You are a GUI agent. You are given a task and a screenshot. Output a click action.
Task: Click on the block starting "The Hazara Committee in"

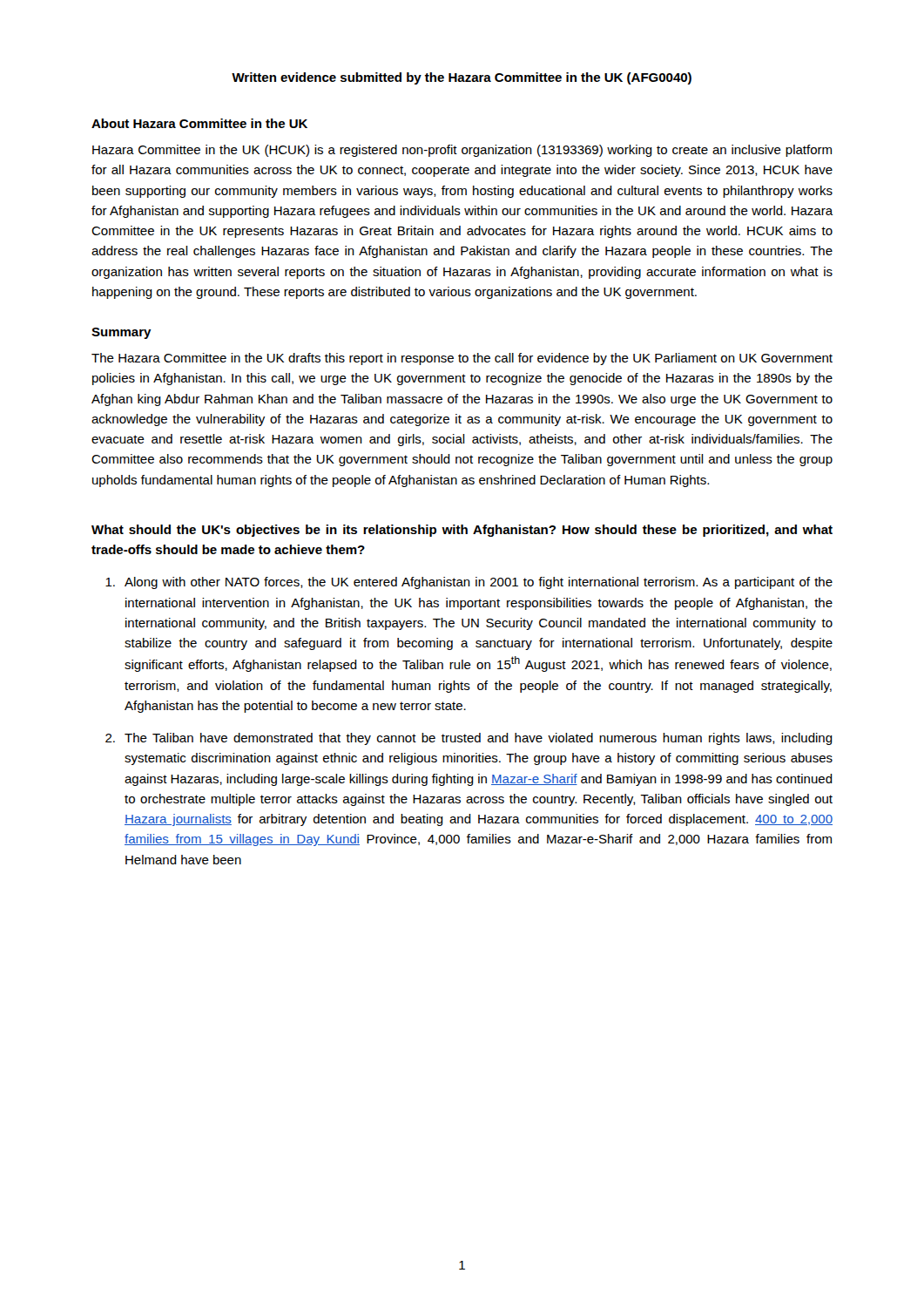[x=462, y=418]
